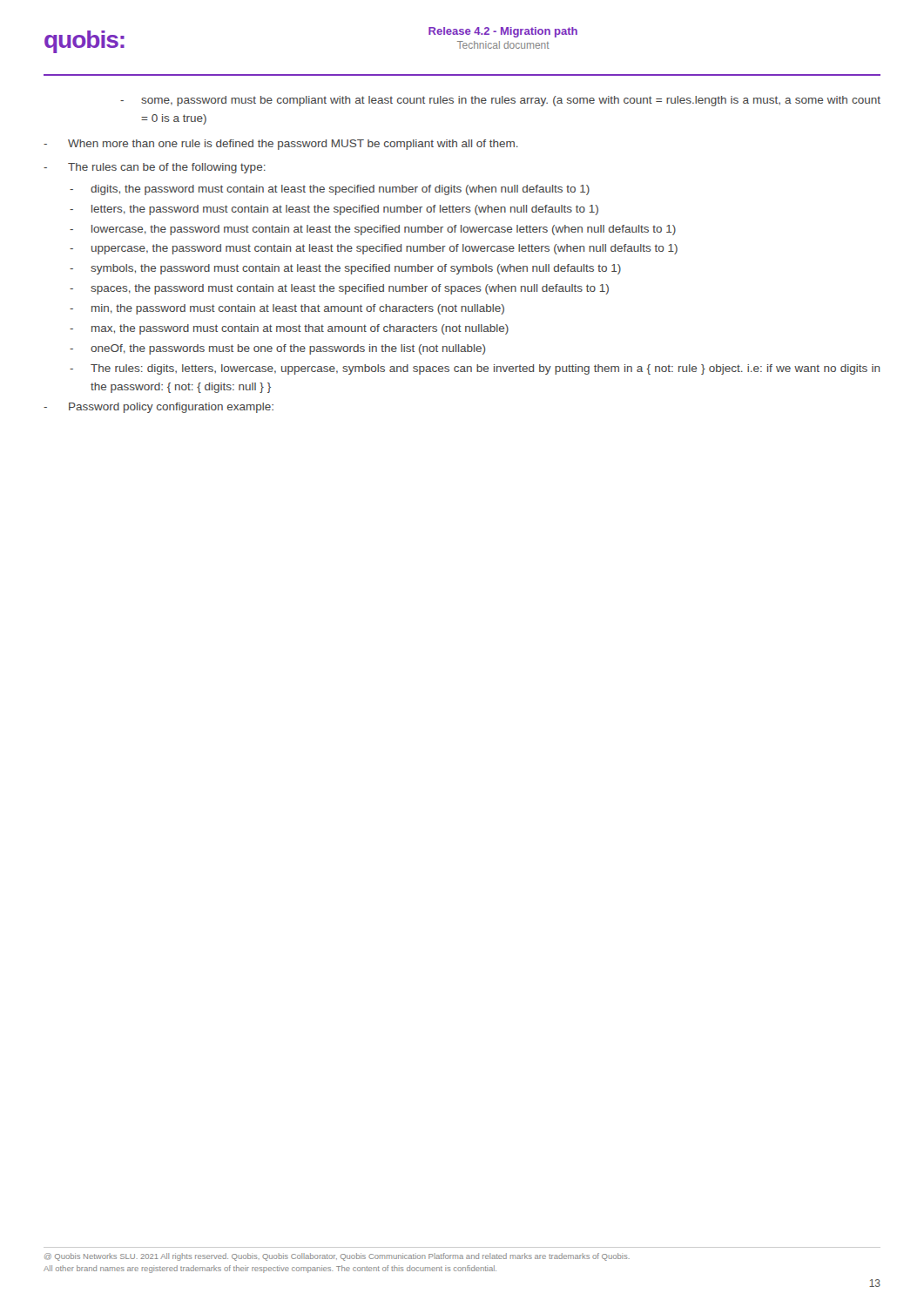
Task: Select the block starting "- symbols, the password"
Action: pos(475,269)
